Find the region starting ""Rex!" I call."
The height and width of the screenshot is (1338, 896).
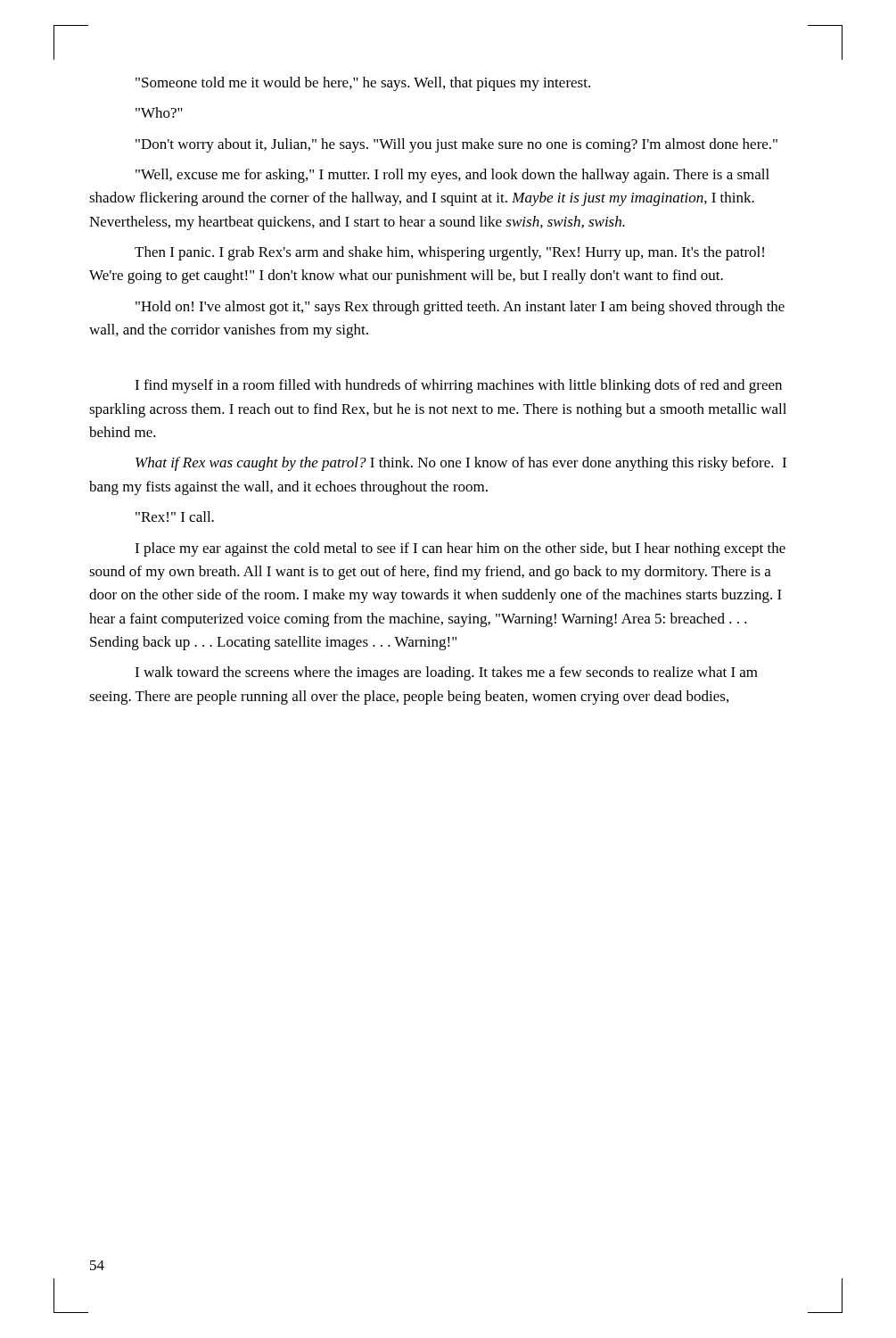click(x=175, y=517)
